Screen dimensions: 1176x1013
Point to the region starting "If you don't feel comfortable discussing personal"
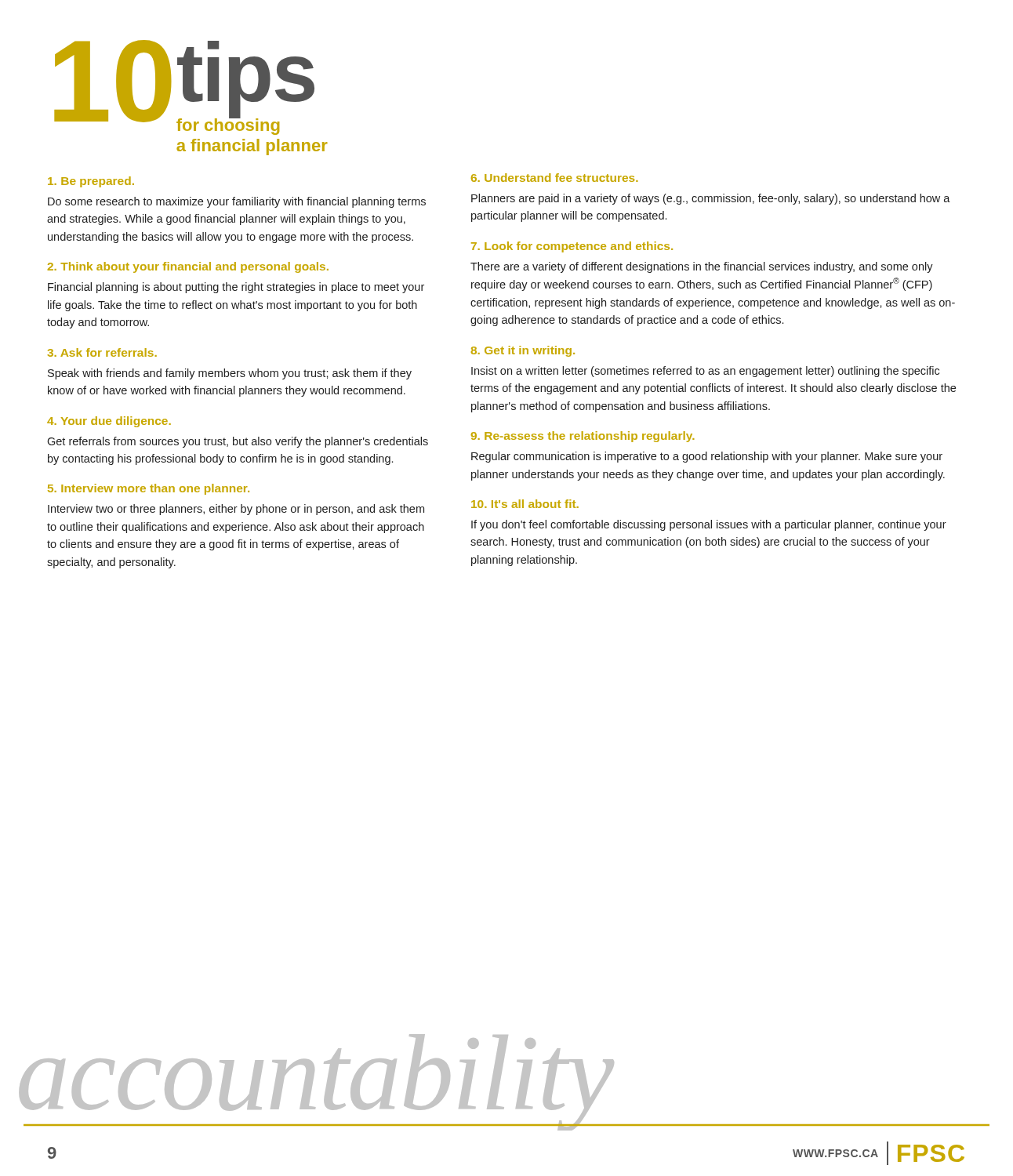tap(708, 542)
